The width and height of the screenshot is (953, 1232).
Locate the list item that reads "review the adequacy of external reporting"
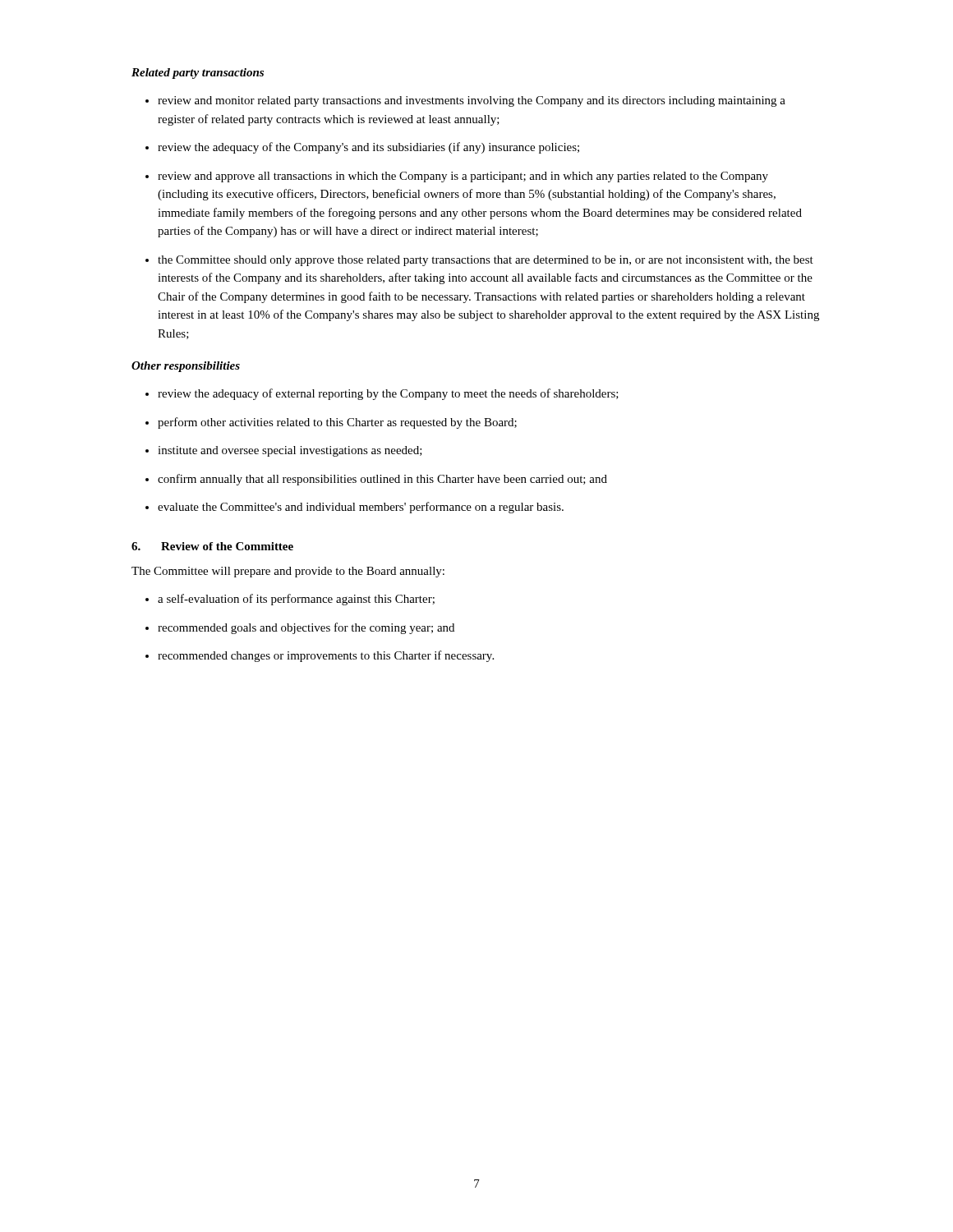click(x=388, y=393)
